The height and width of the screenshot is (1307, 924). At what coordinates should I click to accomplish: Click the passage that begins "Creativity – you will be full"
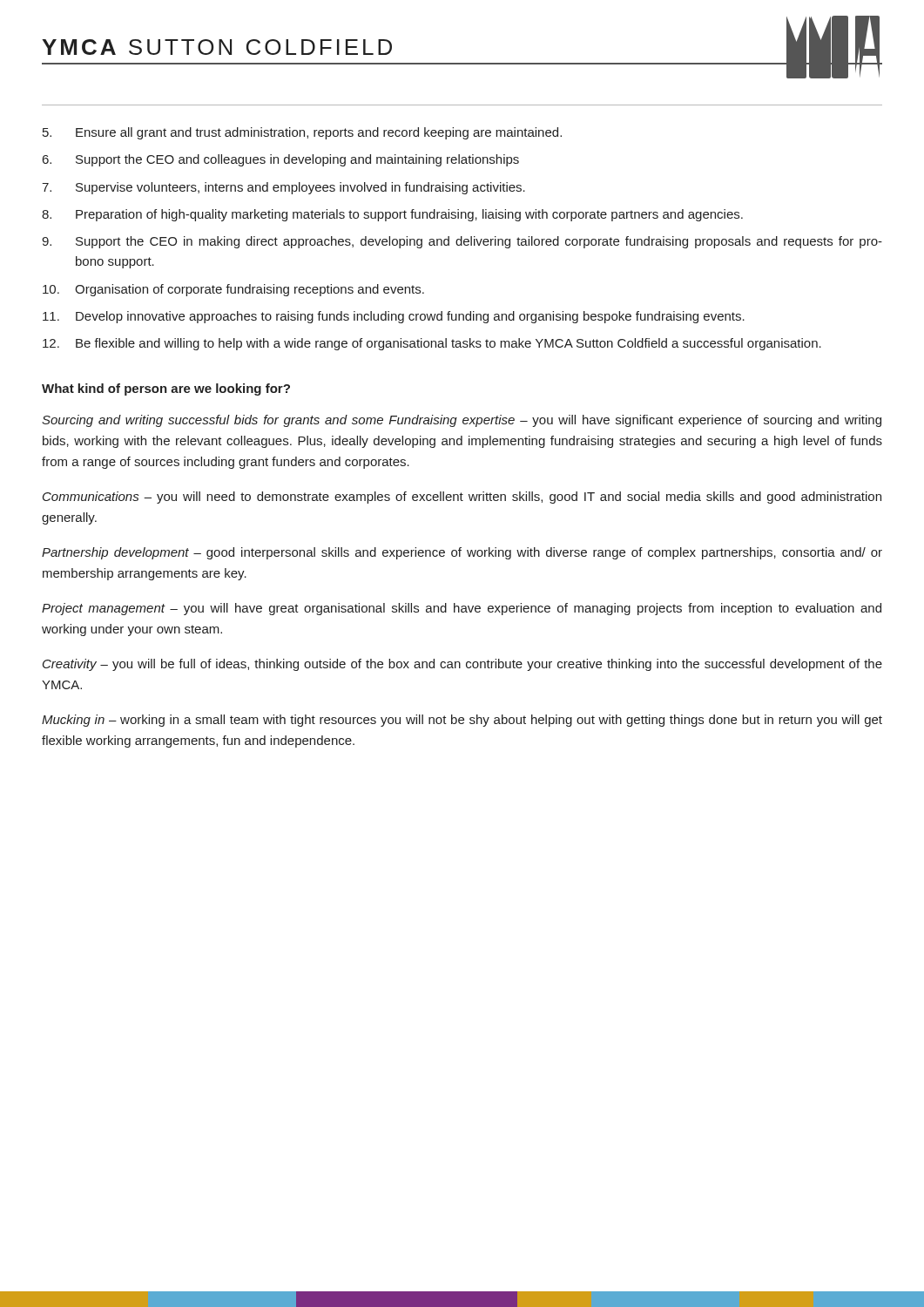[462, 674]
